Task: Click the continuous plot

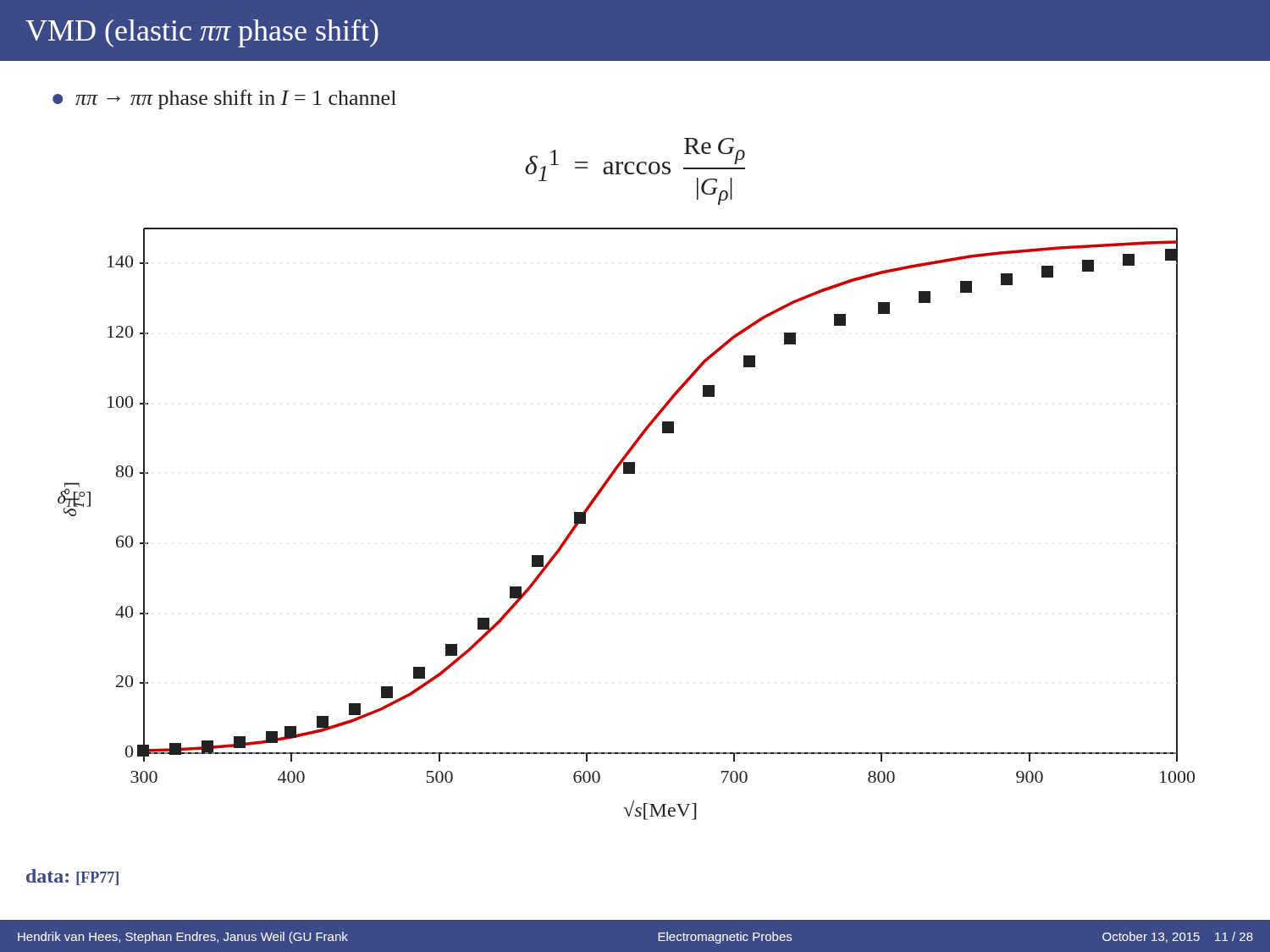Action: (x=627, y=516)
